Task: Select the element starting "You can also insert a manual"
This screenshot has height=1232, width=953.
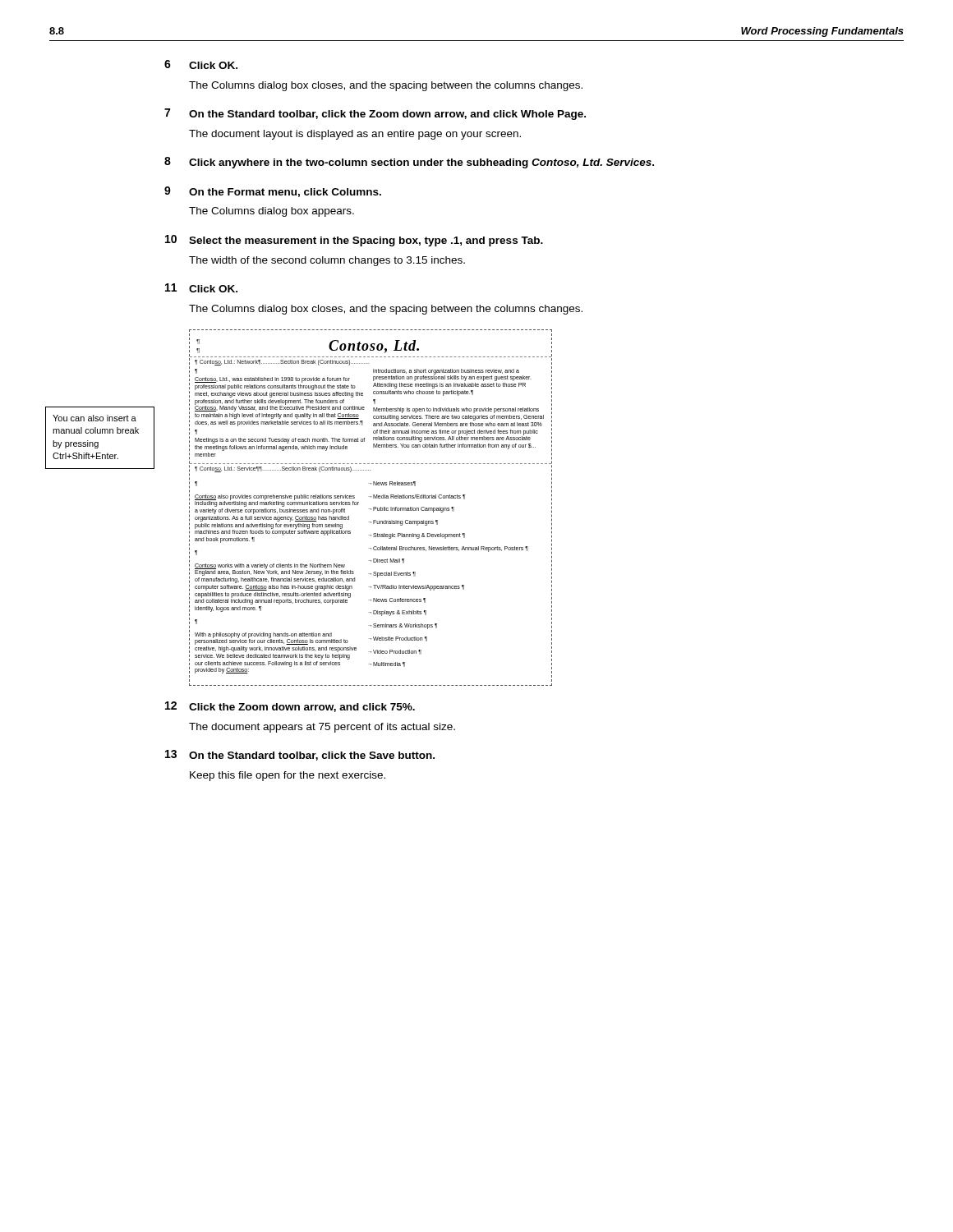Action: click(96, 437)
